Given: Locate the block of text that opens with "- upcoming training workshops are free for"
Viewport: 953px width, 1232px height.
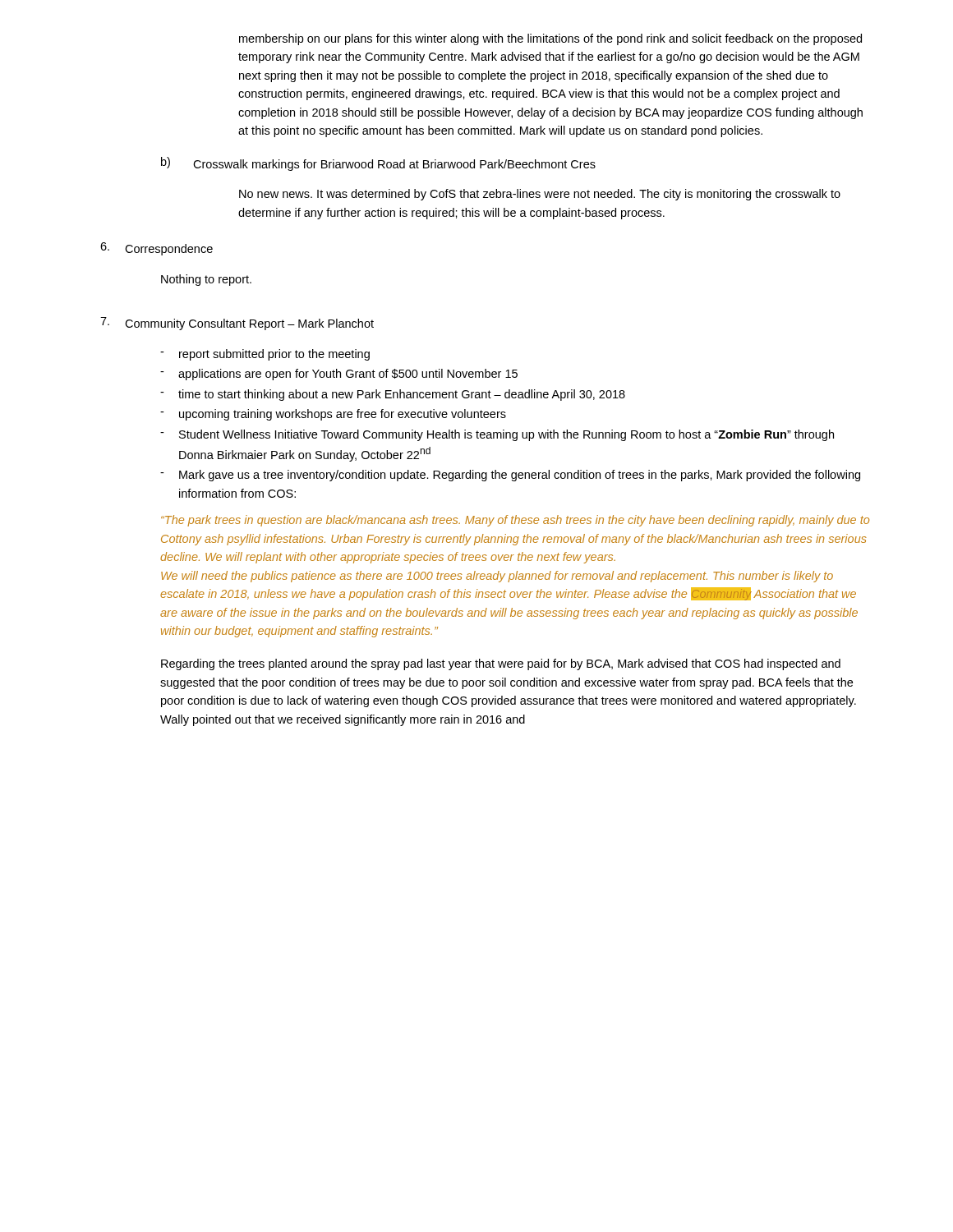Looking at the screenshot, I should (333, 414).
